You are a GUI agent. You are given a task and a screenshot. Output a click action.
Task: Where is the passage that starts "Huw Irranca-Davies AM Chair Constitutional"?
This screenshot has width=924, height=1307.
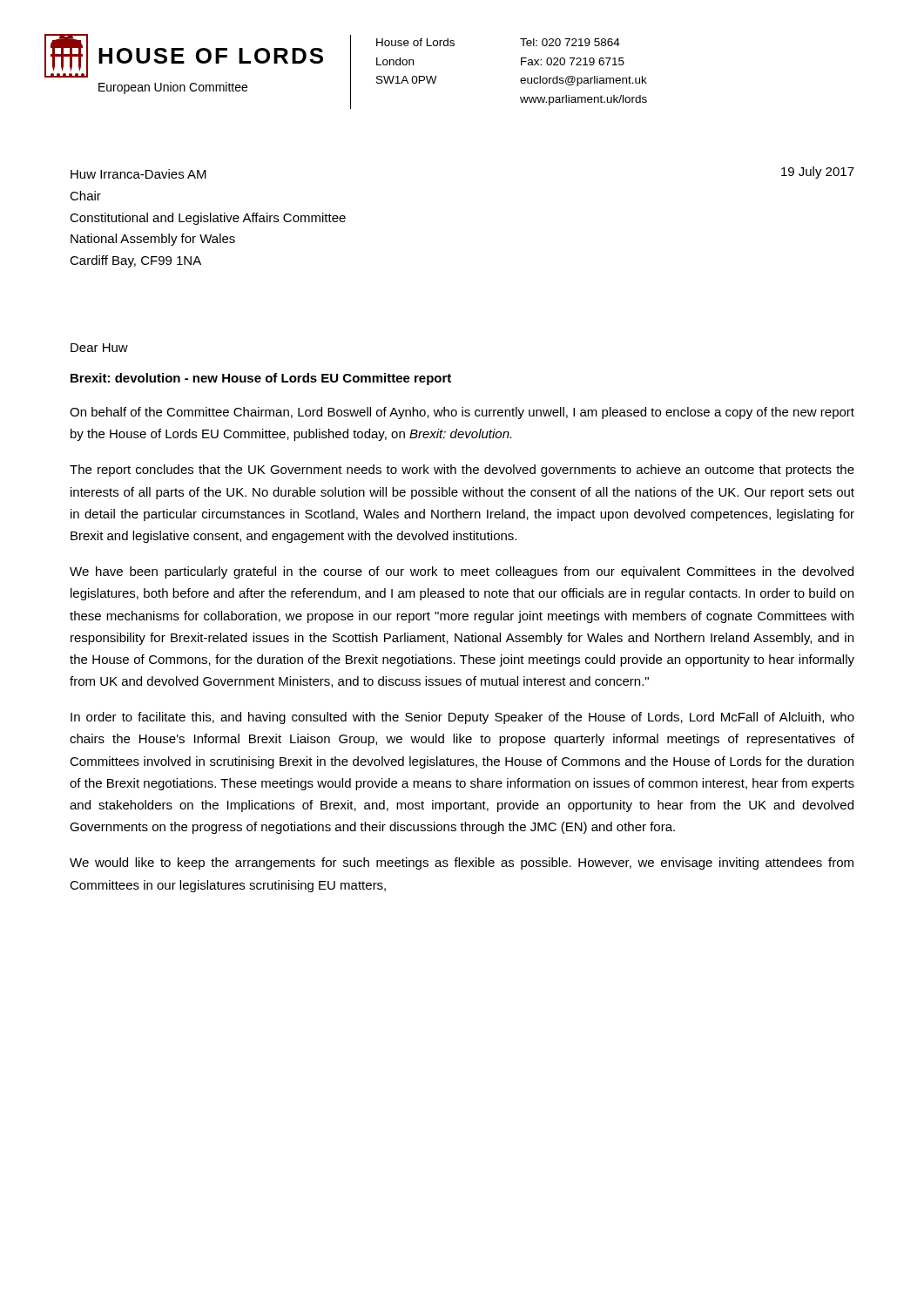click(208, 217)
